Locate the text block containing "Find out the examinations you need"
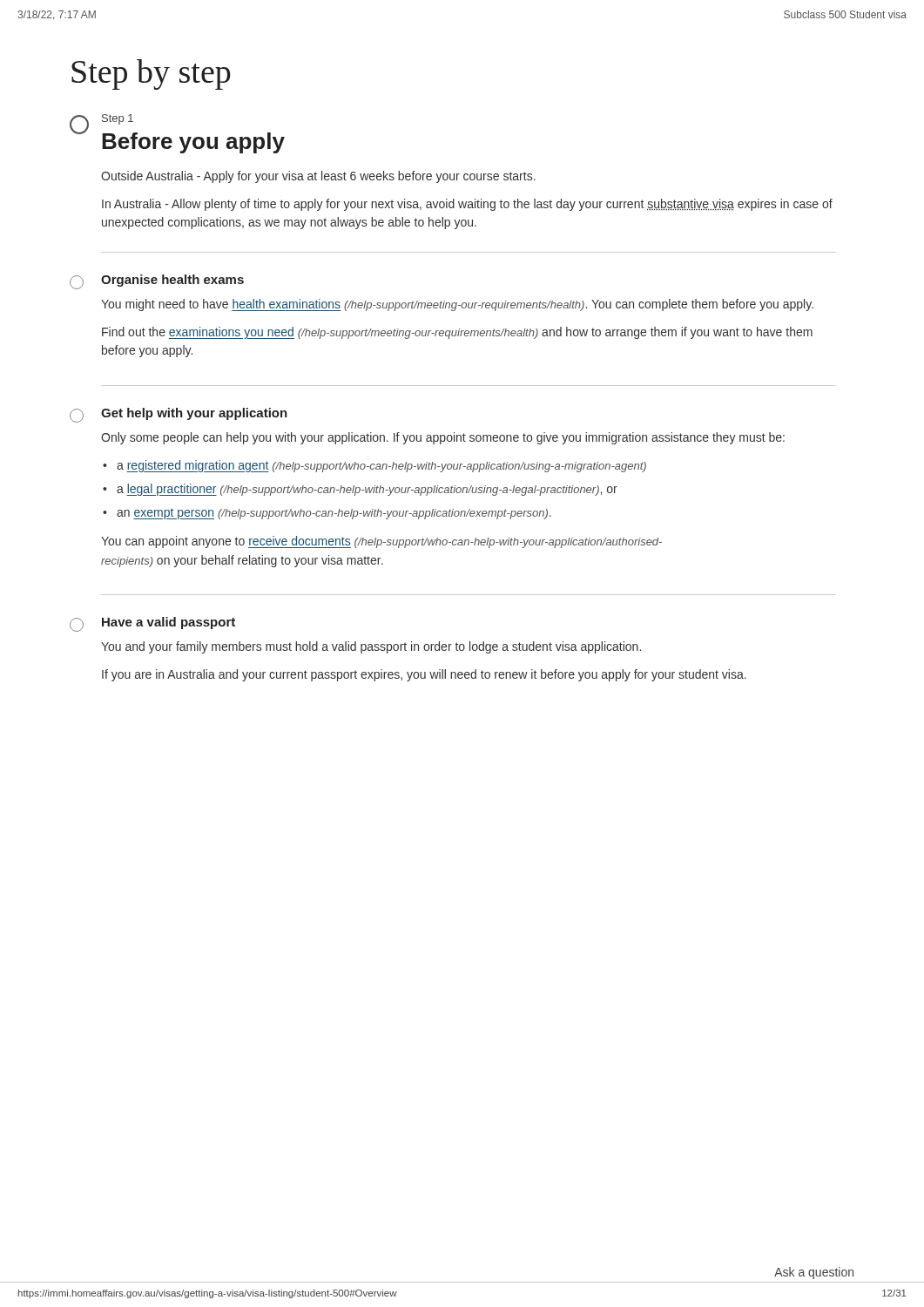 (457, 341)
